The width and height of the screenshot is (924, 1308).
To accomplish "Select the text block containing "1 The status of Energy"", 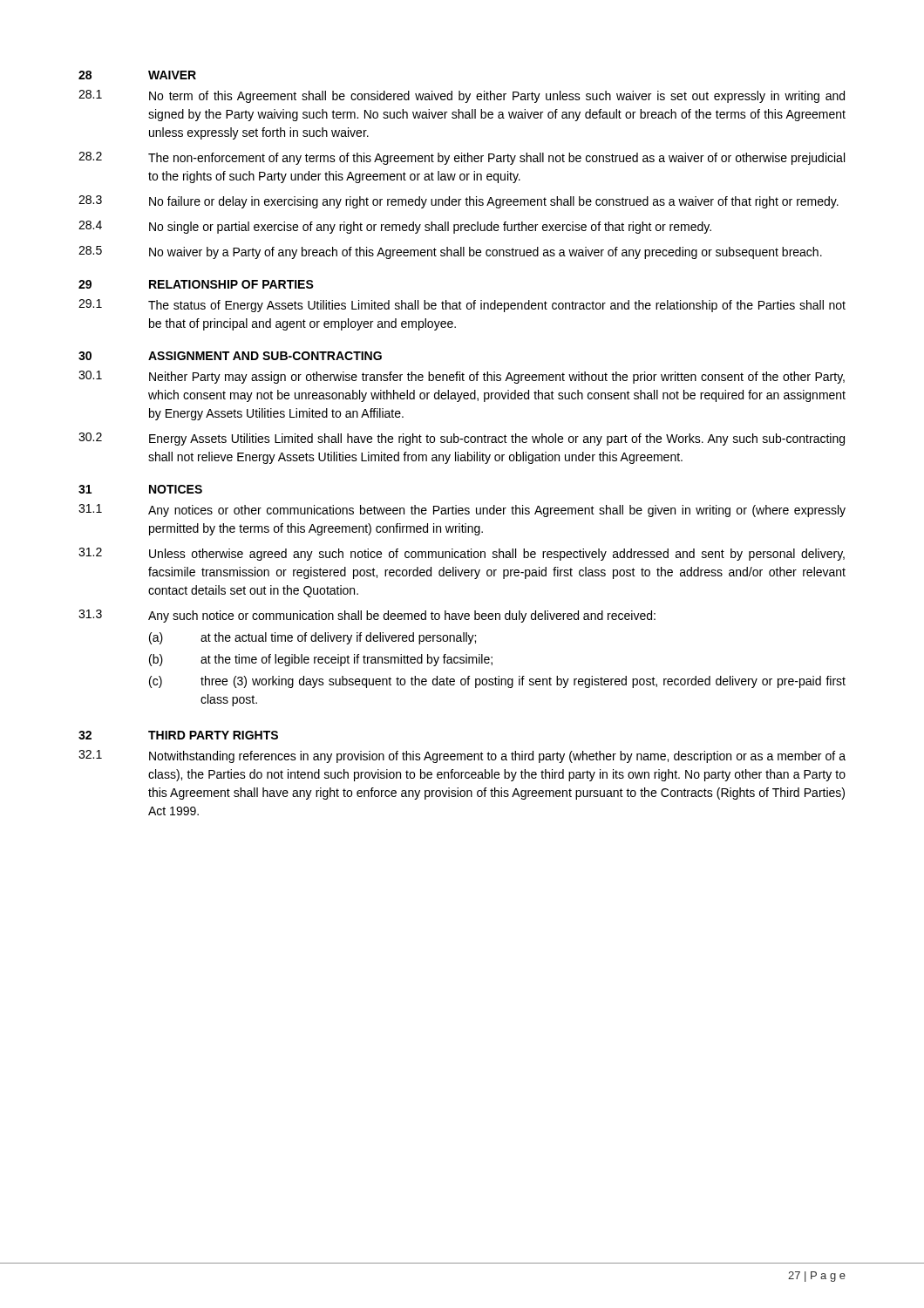I will point(462,315).
